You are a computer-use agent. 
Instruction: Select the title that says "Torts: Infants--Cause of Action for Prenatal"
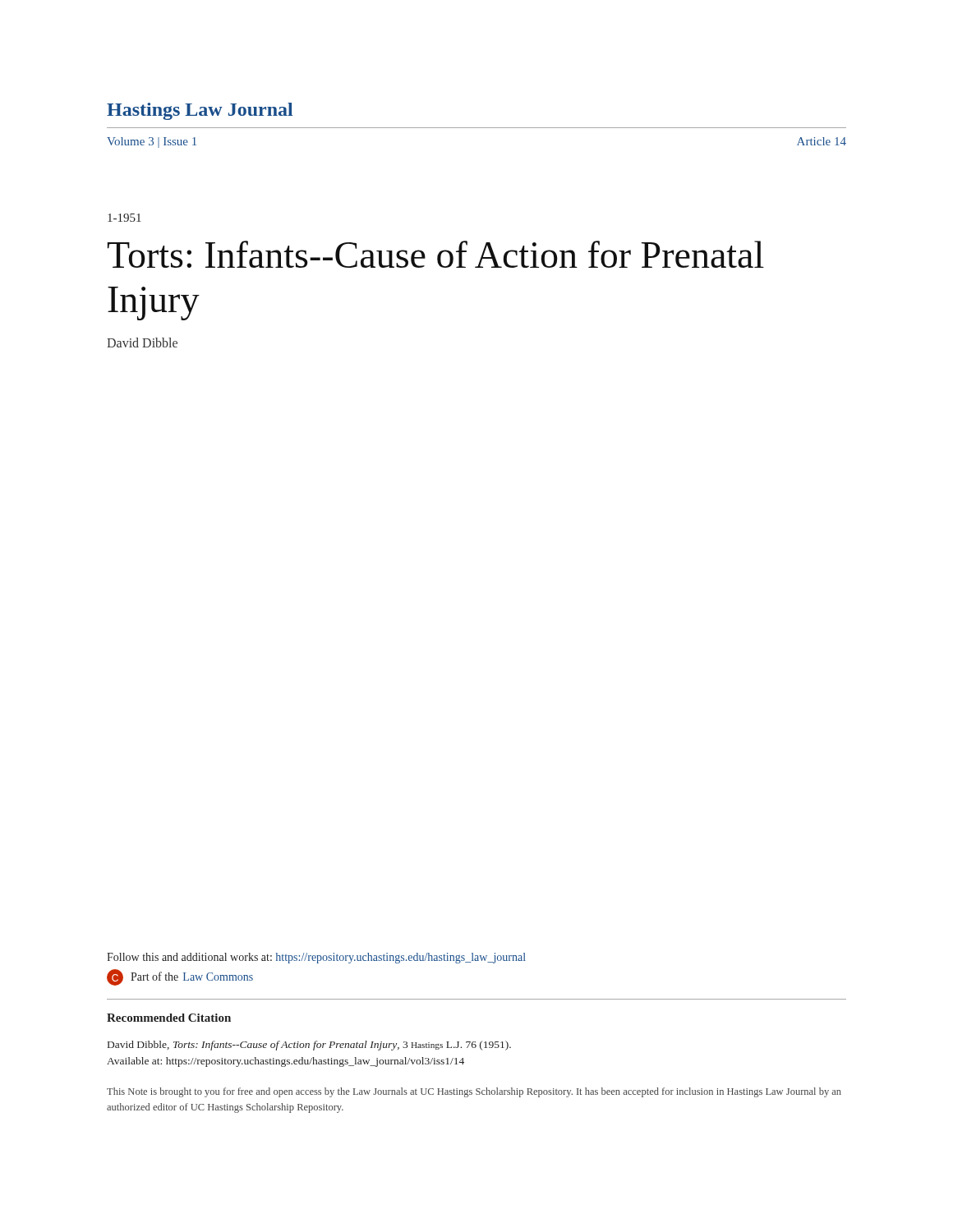[436, 277]
